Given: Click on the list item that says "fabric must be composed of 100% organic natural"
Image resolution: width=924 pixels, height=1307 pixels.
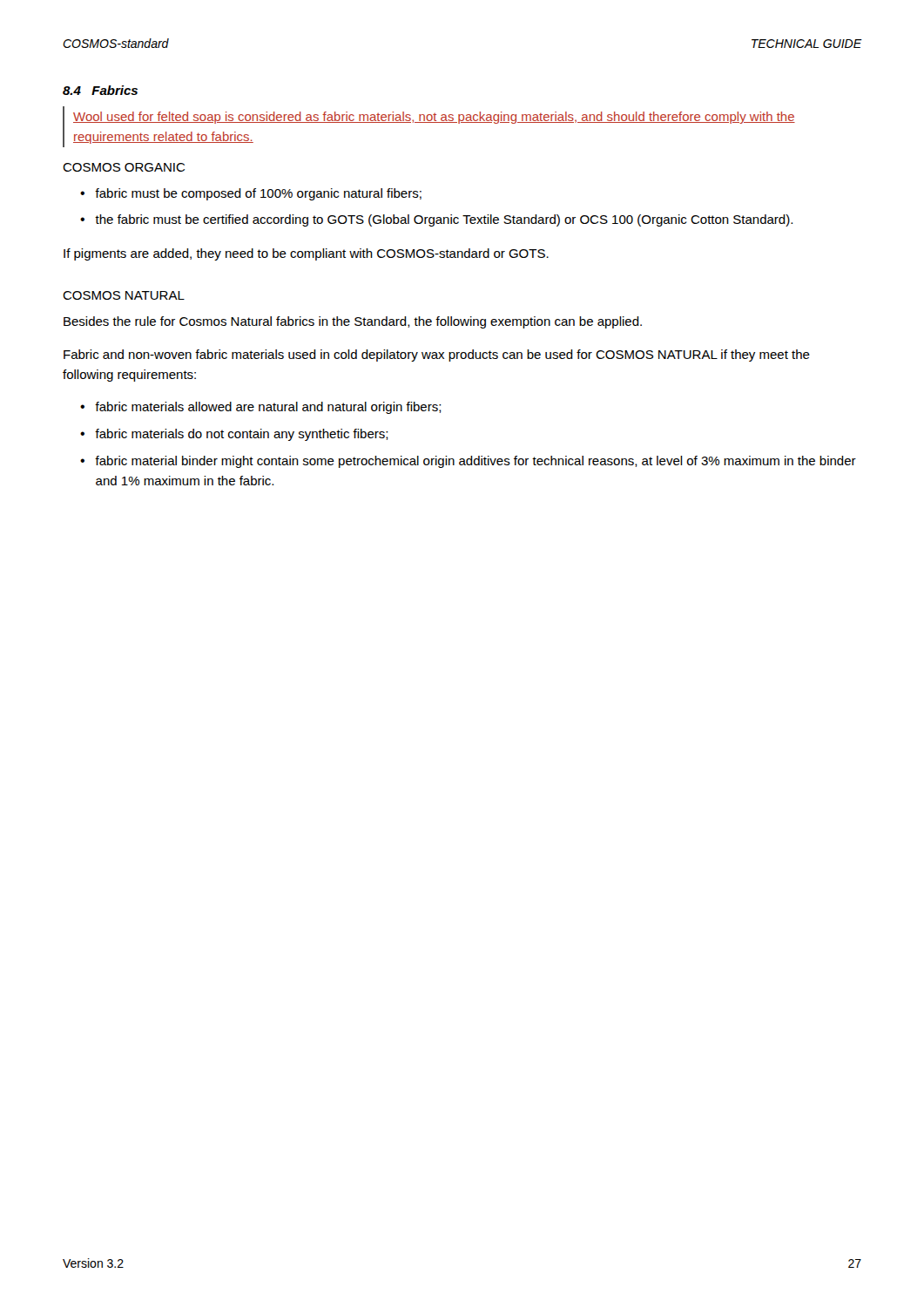Looking at the screenshot, I should point(258,194).
